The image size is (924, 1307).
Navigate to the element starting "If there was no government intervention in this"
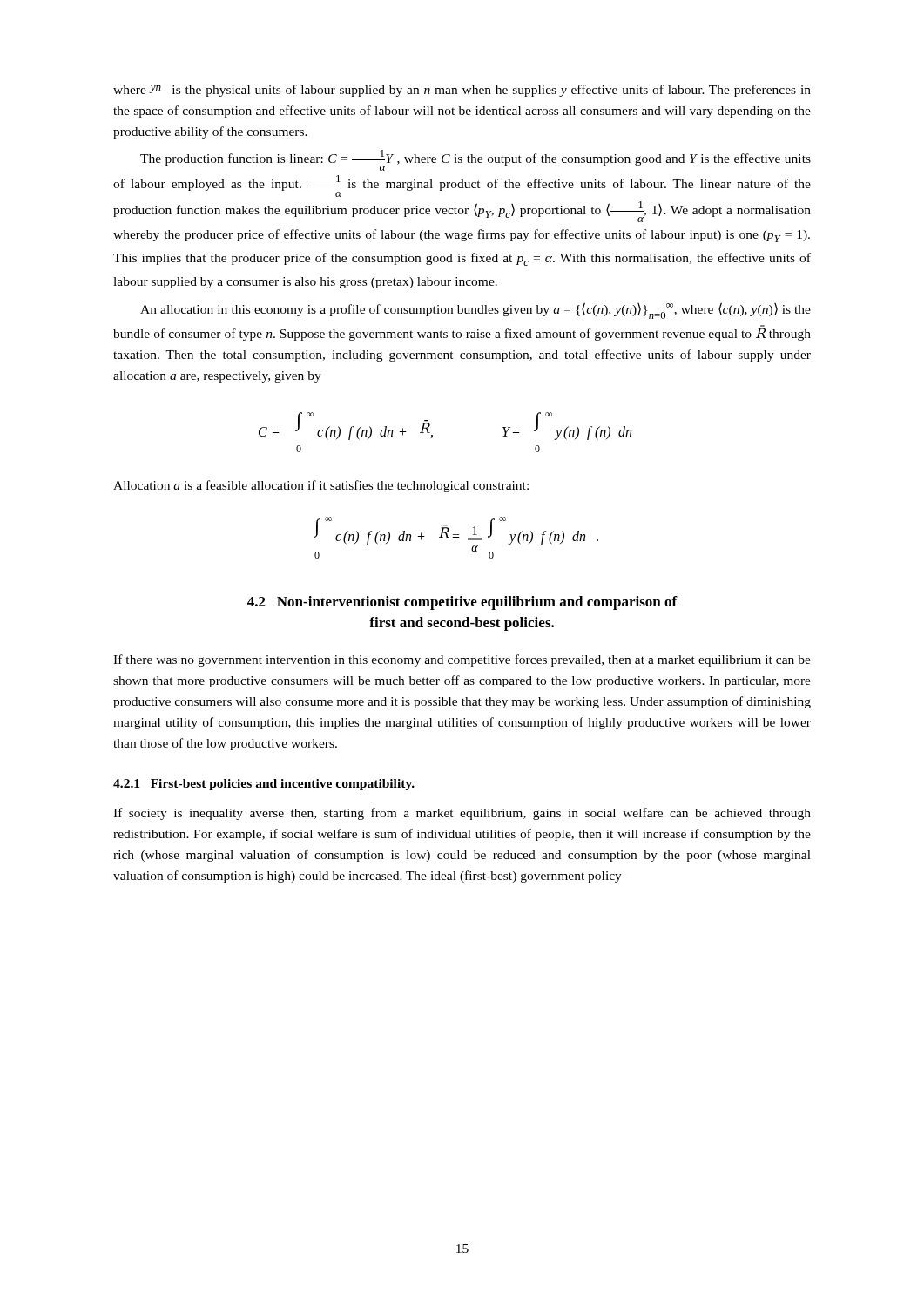[x=462, y=701]
